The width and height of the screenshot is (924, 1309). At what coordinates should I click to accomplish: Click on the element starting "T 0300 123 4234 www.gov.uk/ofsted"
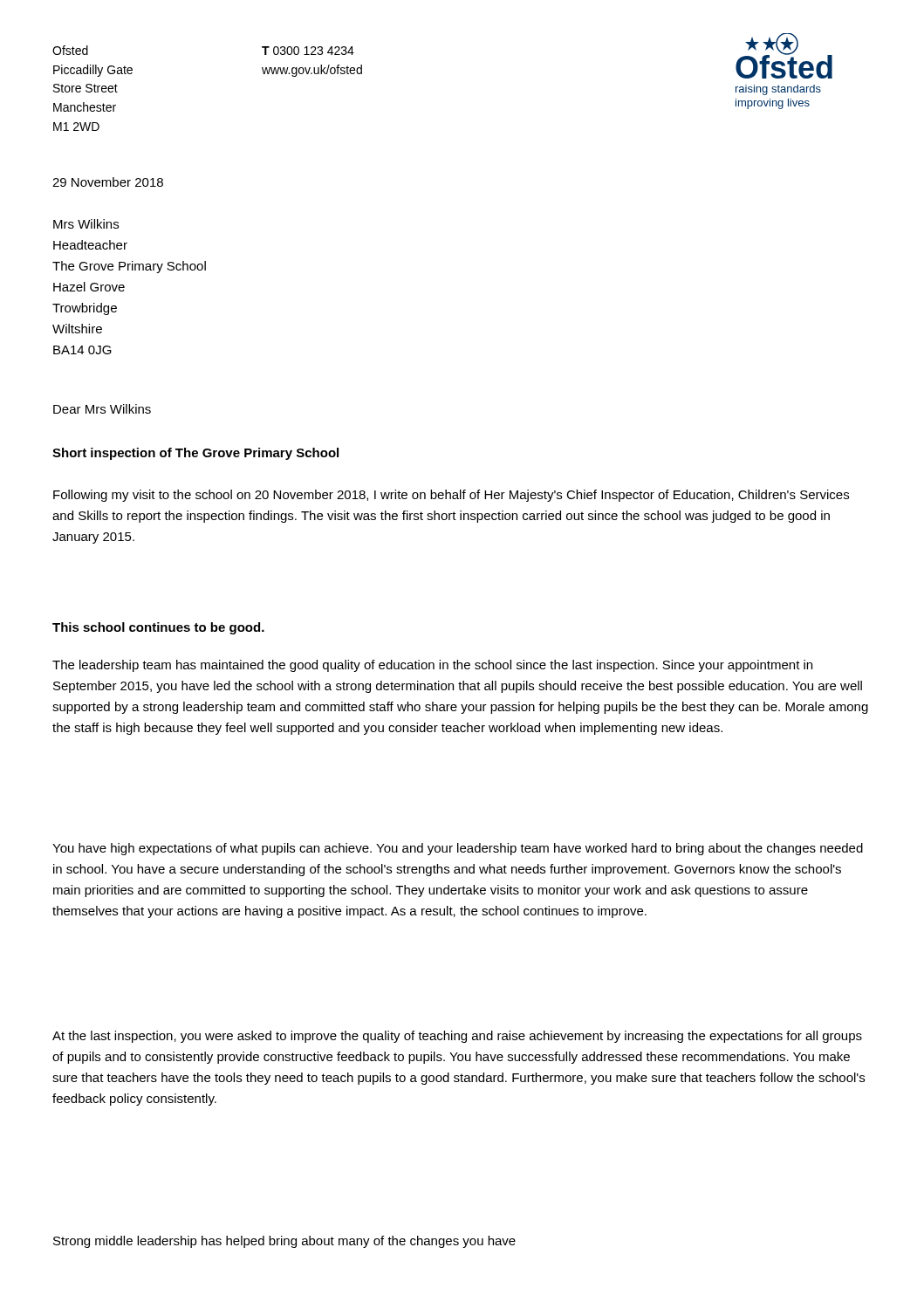tap(312, 60)
